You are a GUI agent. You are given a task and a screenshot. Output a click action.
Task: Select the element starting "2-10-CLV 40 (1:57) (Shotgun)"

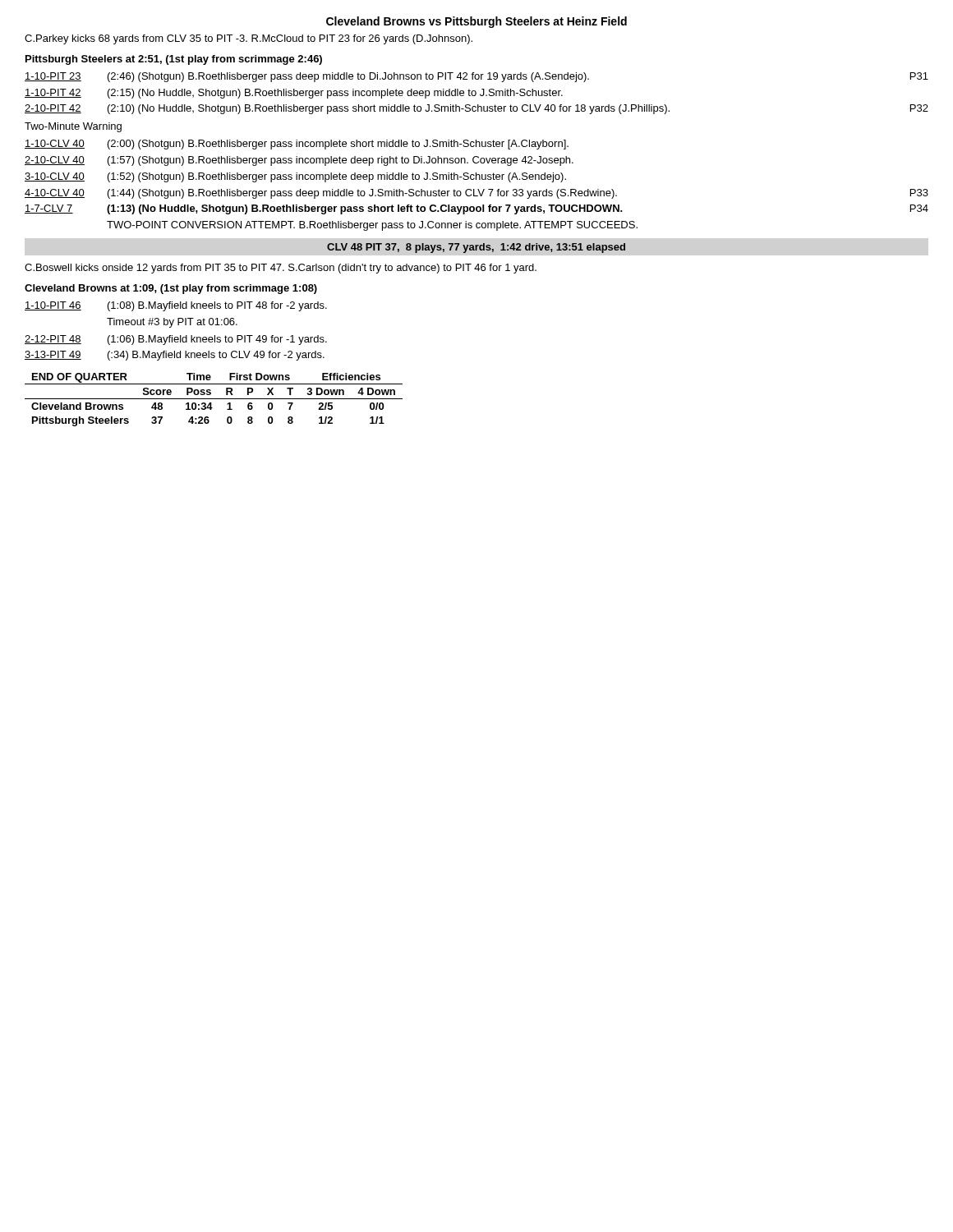tap(476, 160)
